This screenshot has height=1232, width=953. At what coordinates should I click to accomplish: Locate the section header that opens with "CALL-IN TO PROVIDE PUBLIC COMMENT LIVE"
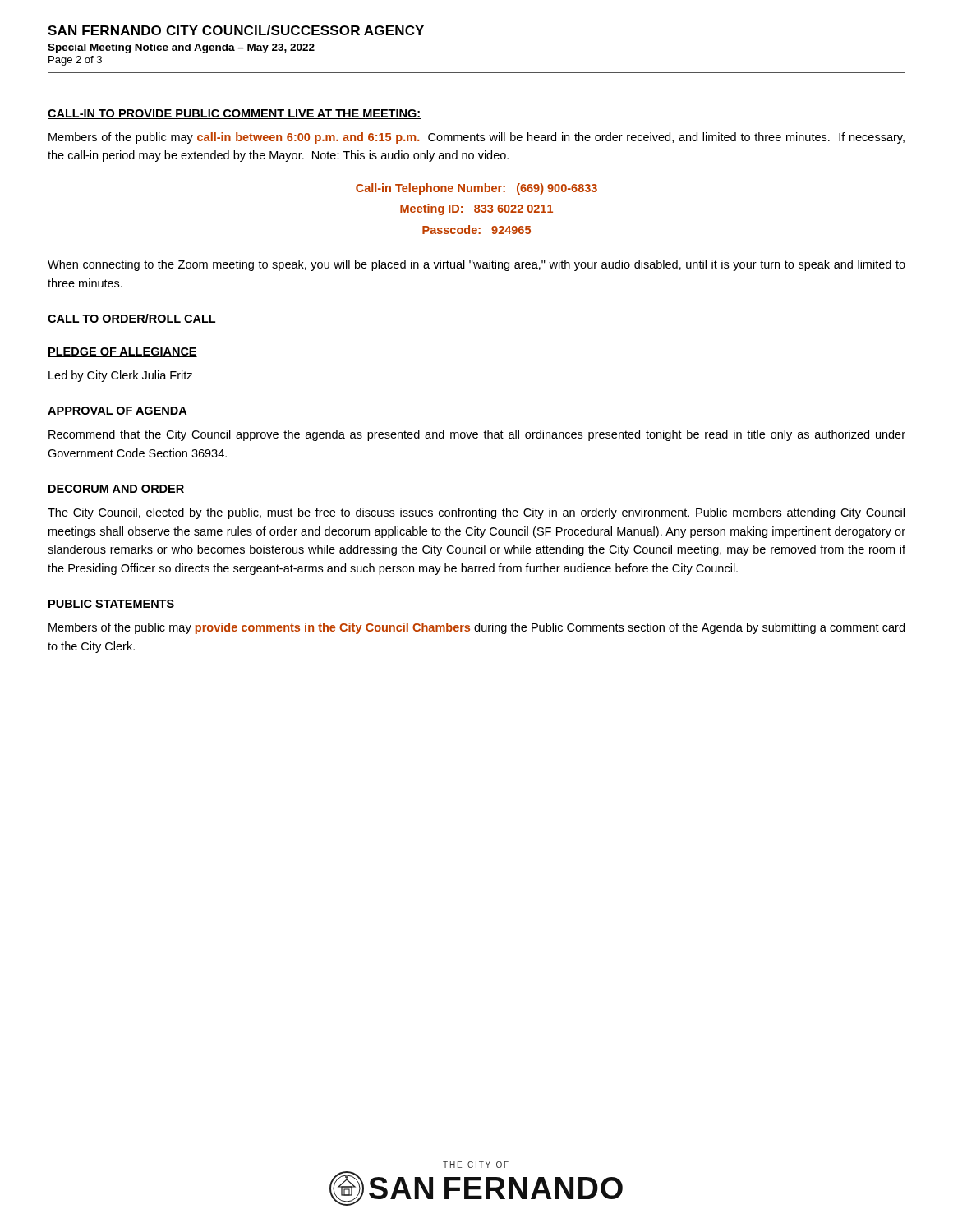[x=234, y=113]
